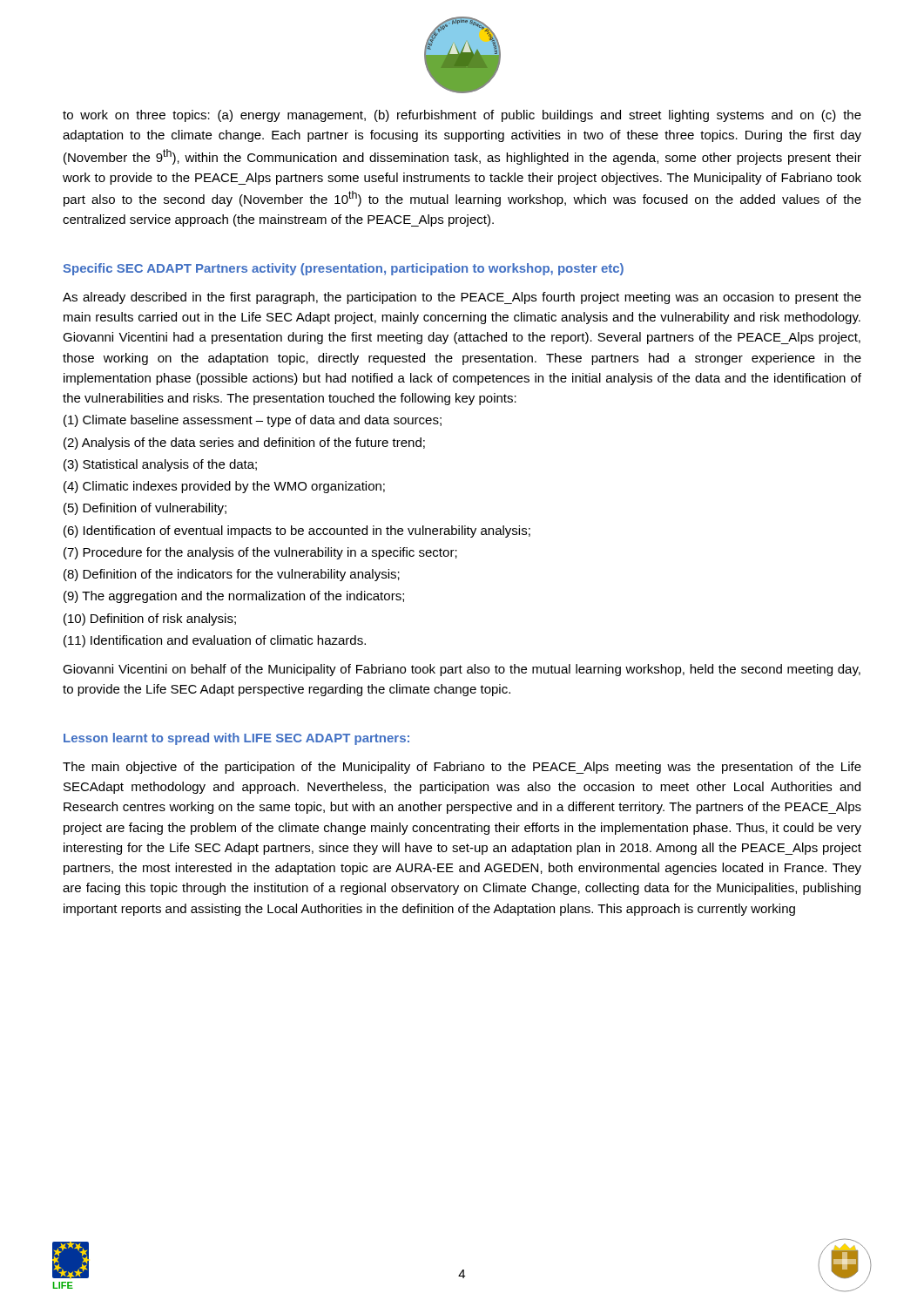This screenshot has height=1307, width=924.
Task: Find the text starting "(1) Climate baseline assessment – type of"
Action: pyautogui.click(x=253, y=420)
